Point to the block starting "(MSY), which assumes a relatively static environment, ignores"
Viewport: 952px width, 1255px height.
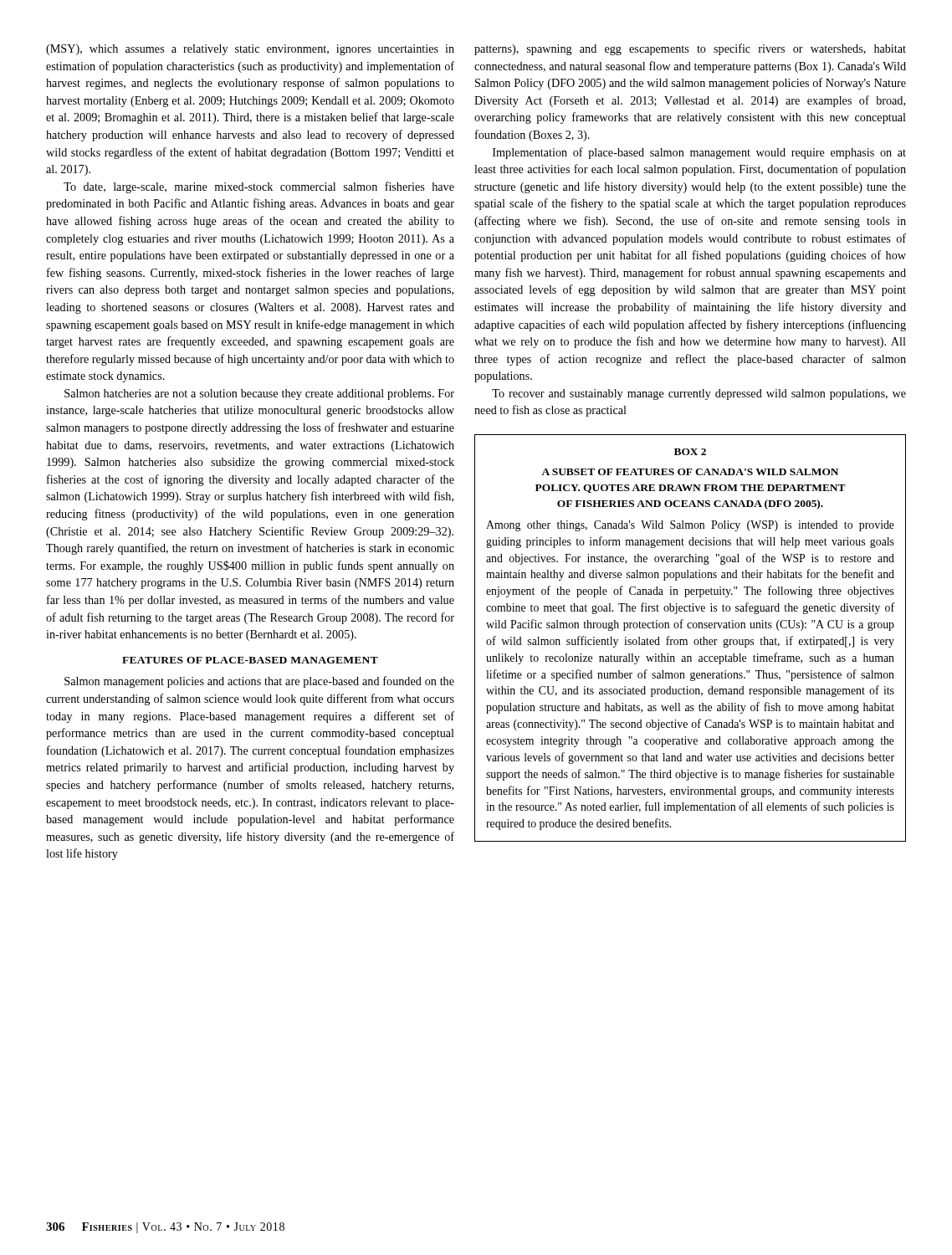click(250, 342)
